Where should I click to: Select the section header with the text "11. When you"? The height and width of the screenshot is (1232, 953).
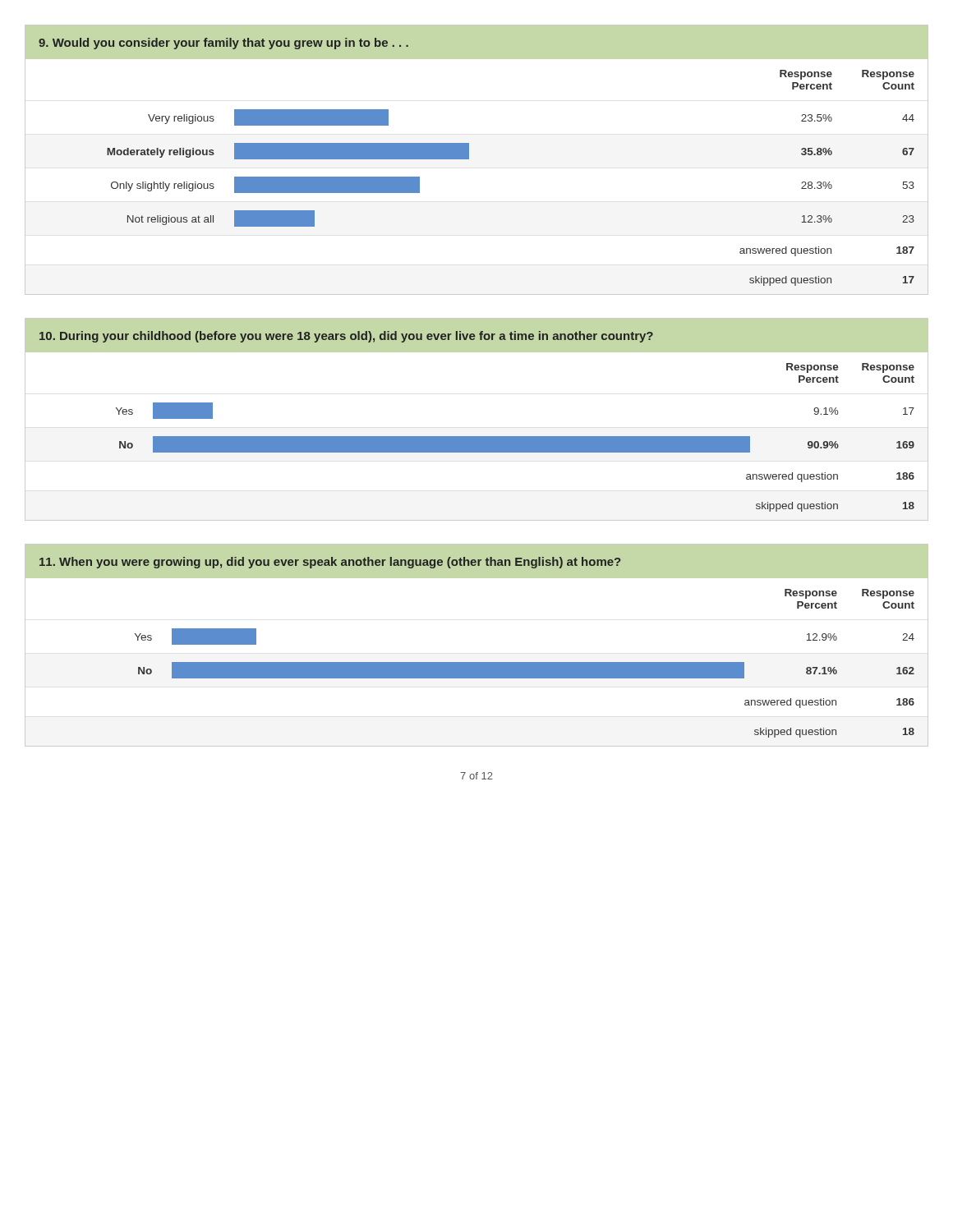pos(476,645)
